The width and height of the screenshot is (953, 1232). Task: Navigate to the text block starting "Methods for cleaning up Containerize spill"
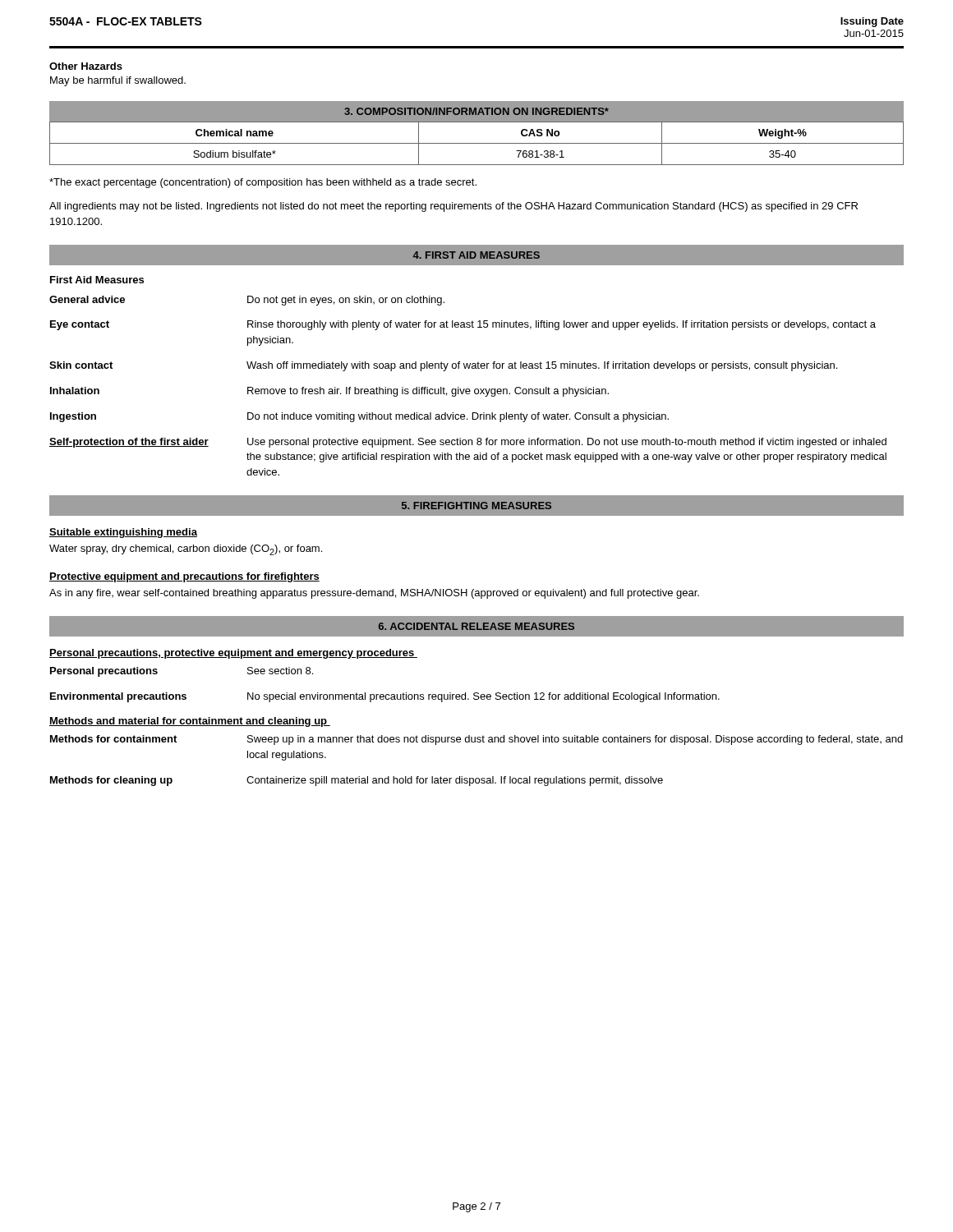click(x=476, y=780)
